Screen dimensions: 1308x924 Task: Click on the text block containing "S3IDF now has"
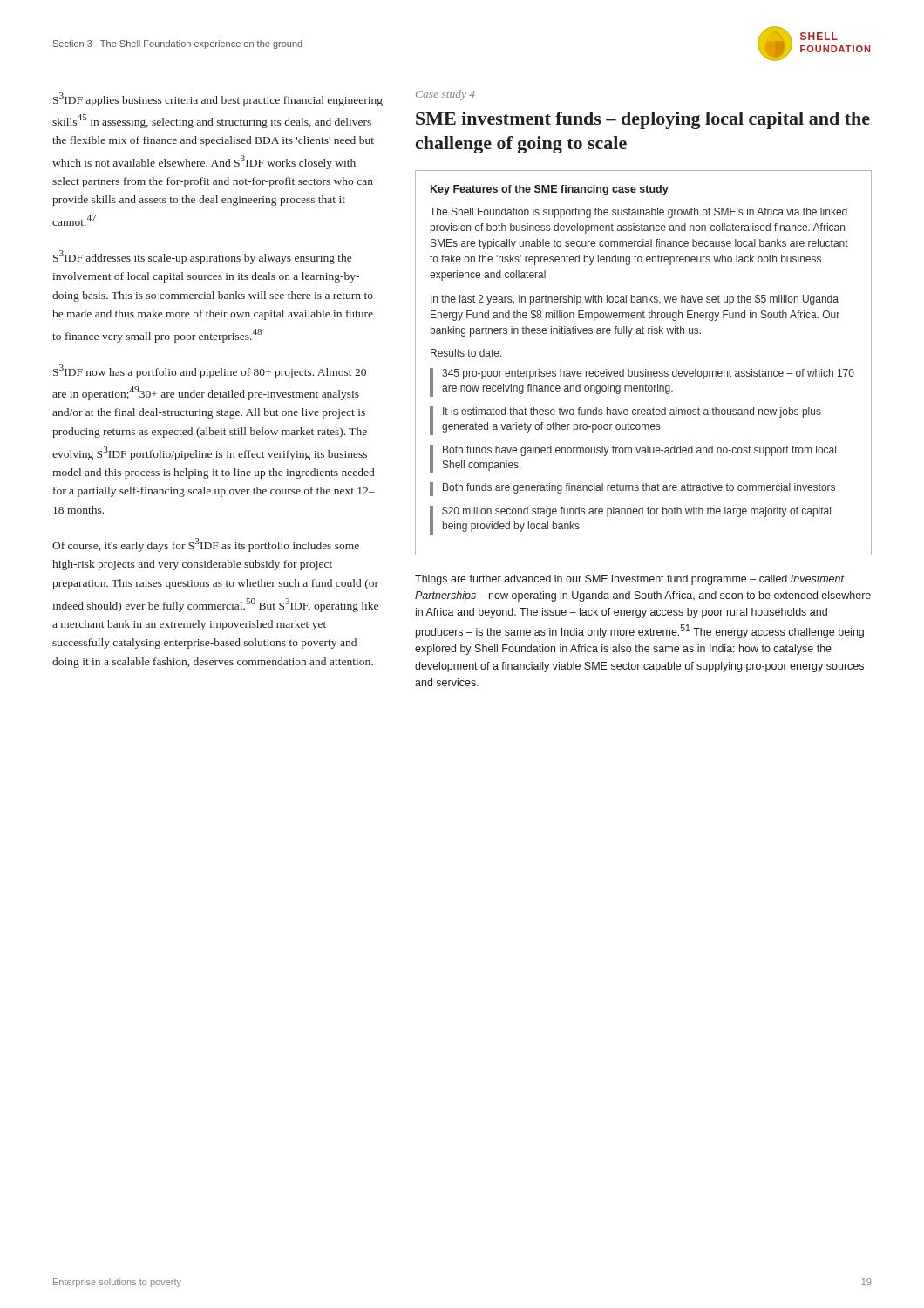pyautogui.click(x=213, y=439)
